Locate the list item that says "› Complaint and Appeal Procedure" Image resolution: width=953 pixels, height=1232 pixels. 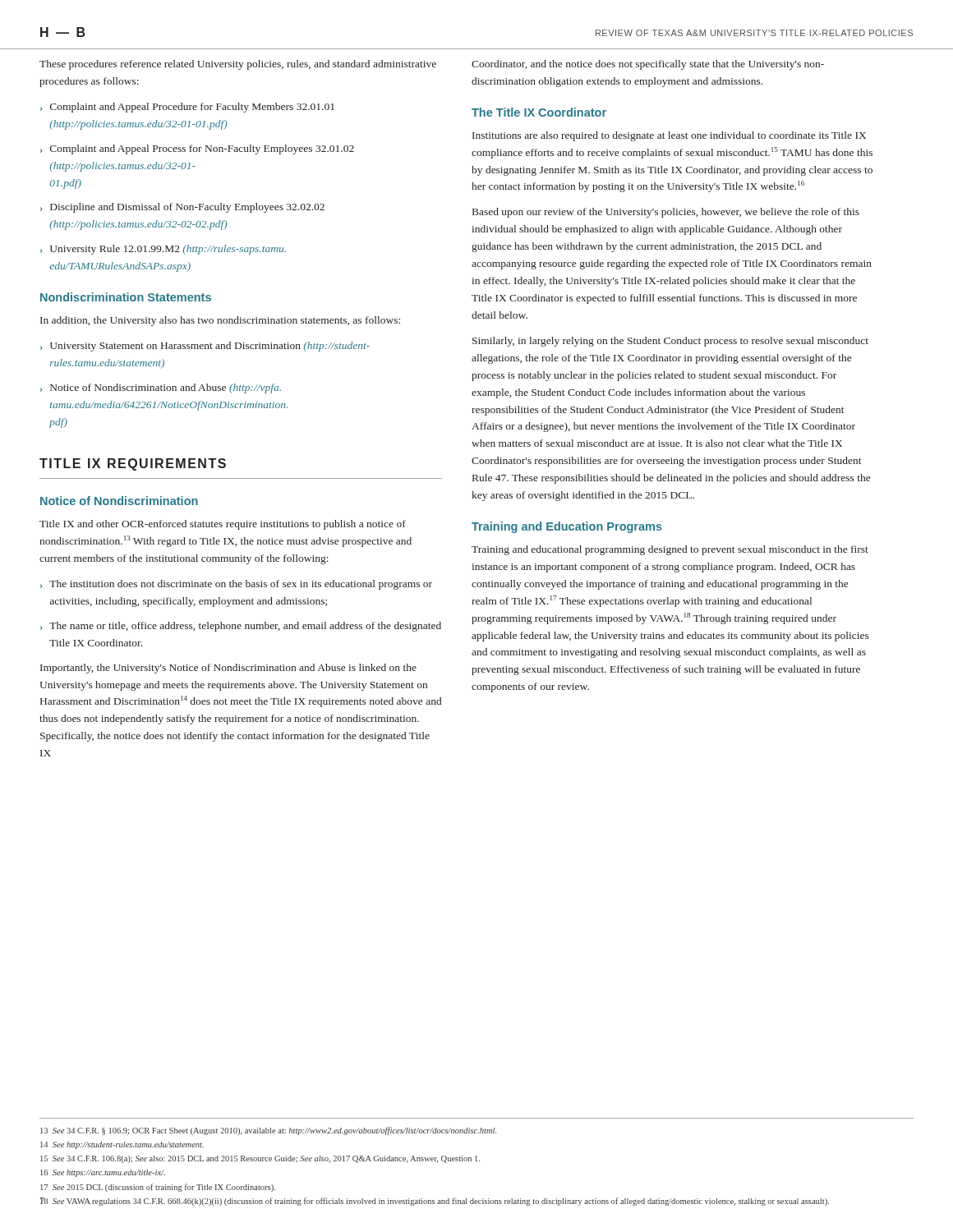[241, 116]
